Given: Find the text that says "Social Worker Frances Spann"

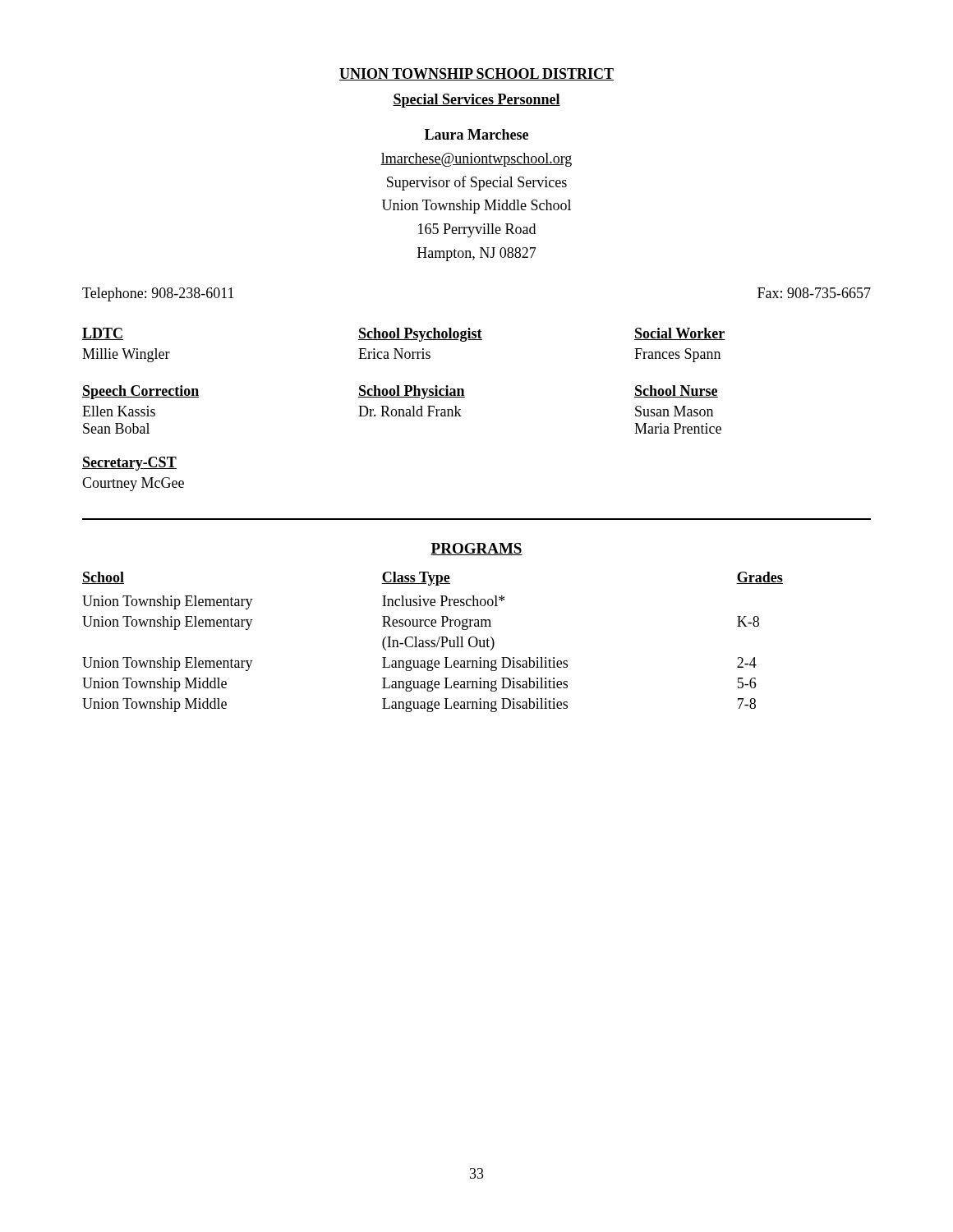Looking at the screenshot, I should pos(680,334).
